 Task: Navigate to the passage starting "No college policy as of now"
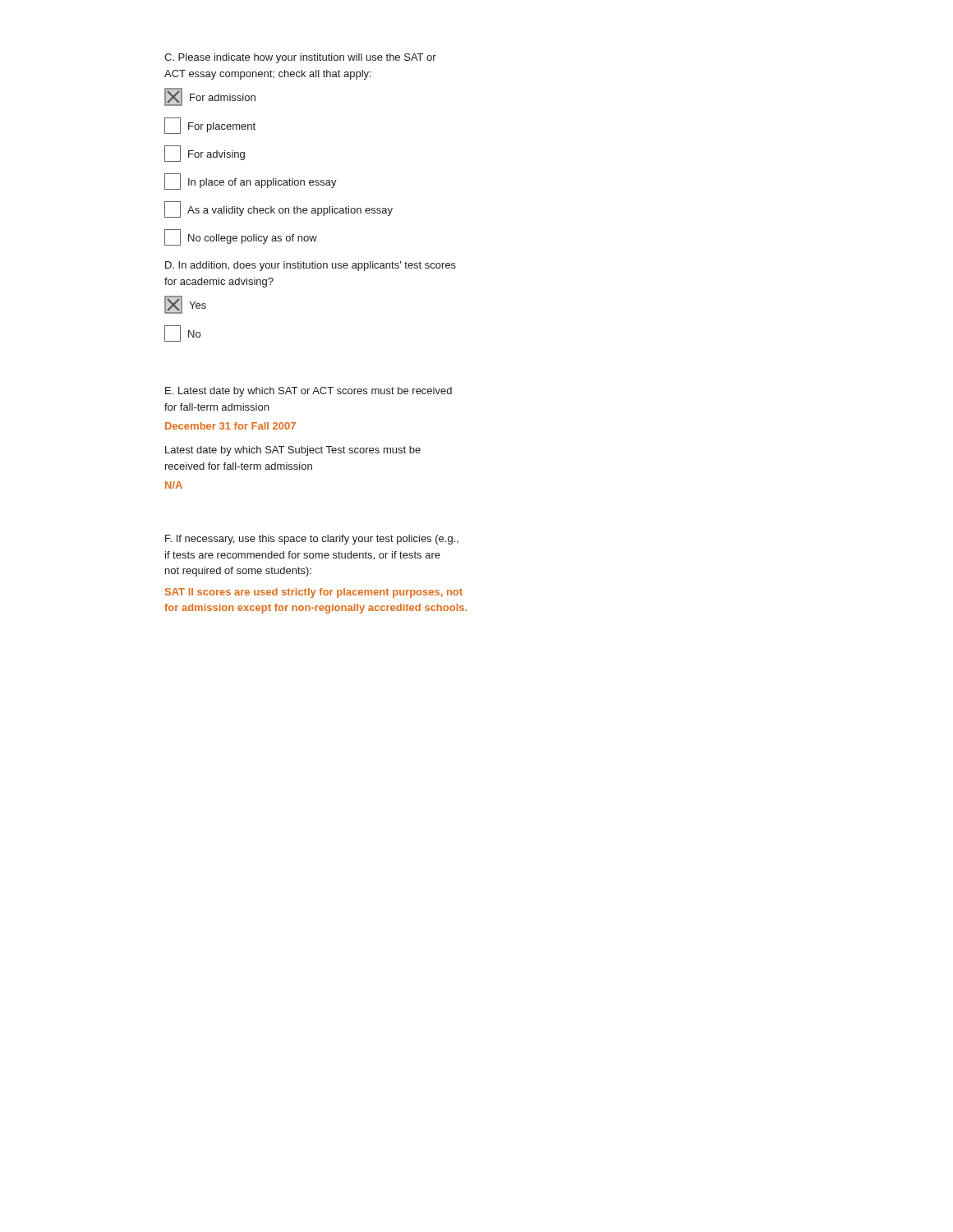[241, 237]
